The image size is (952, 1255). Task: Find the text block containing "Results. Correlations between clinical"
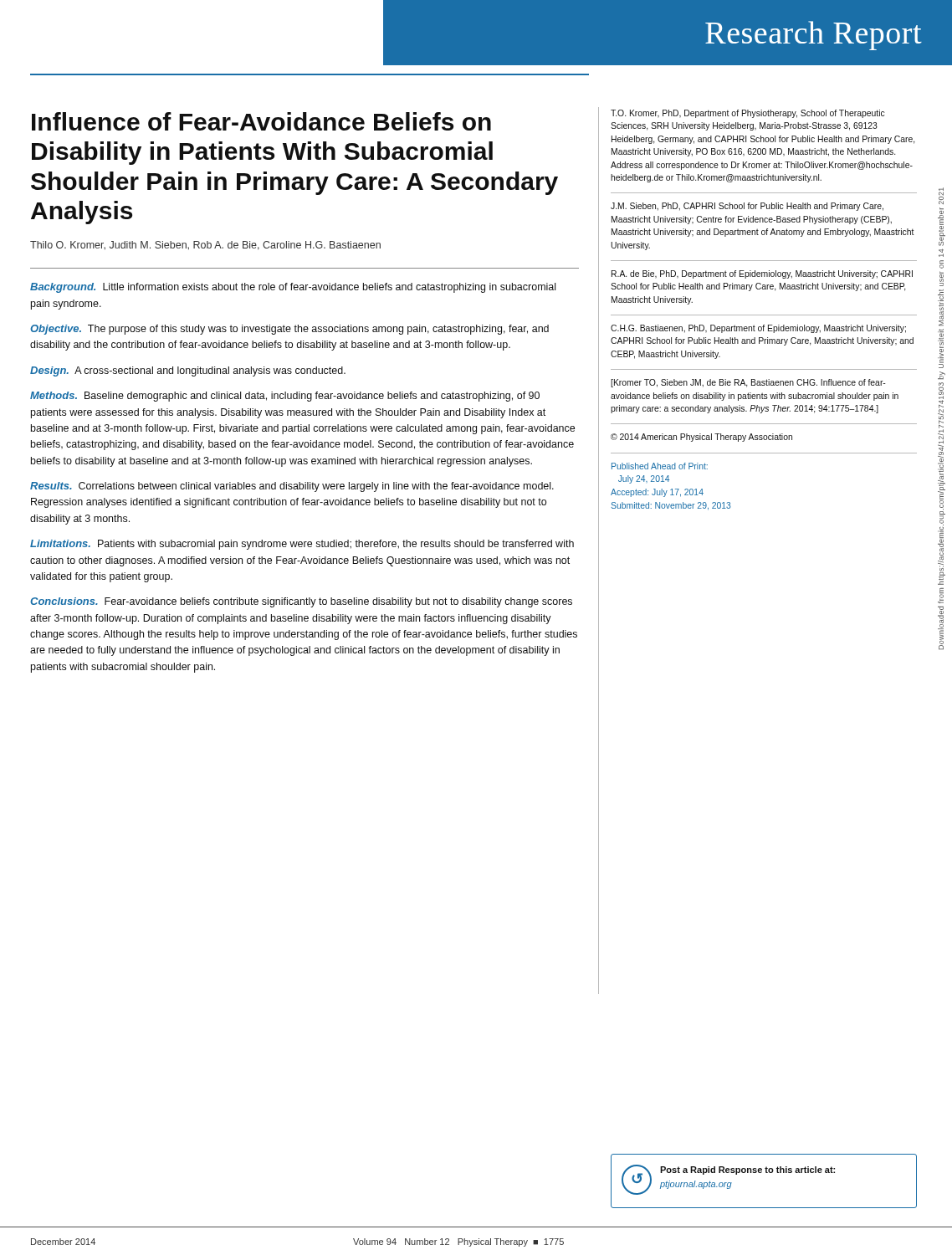[x=292, y=502]
